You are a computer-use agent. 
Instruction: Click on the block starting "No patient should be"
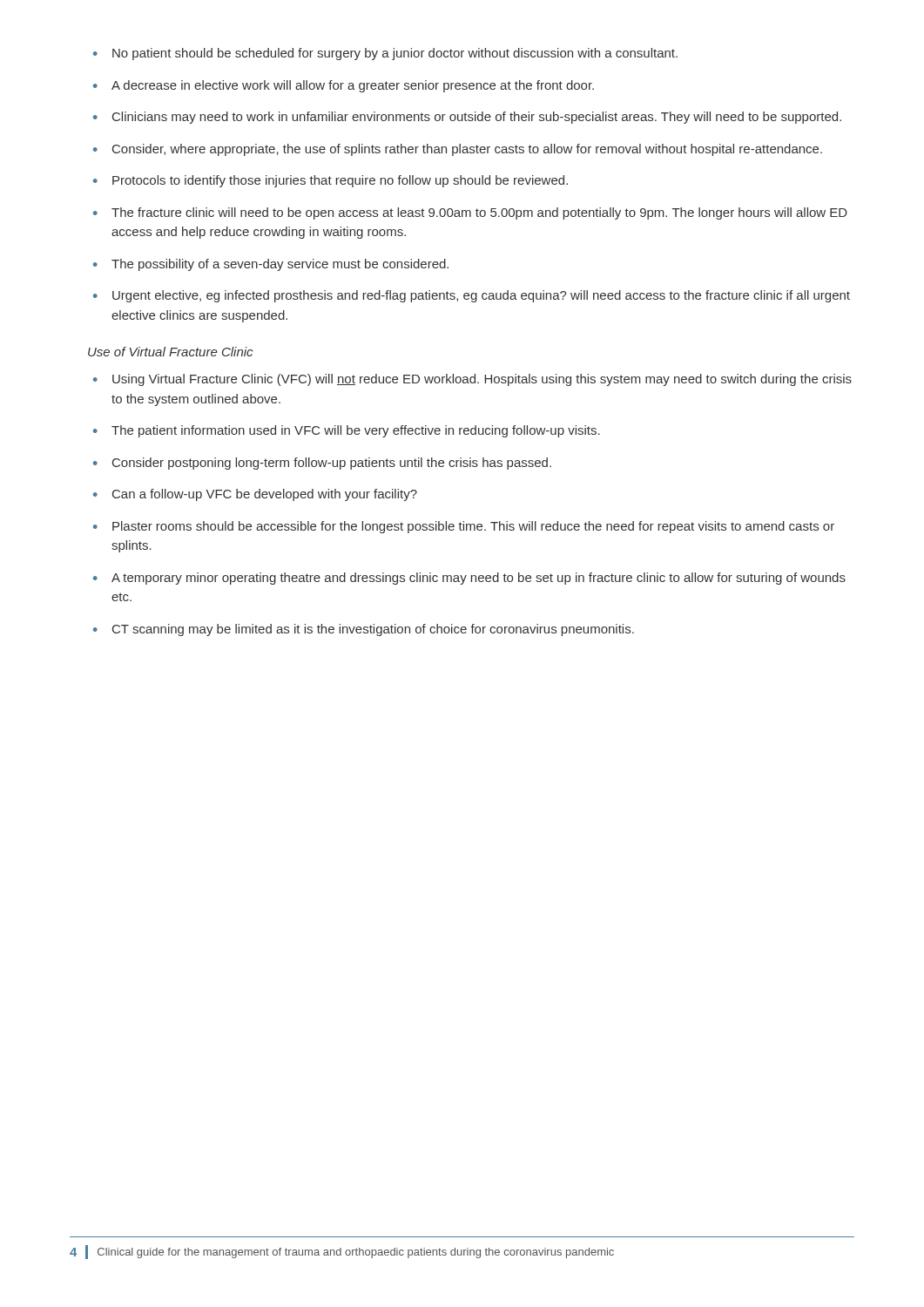[395, 53]
